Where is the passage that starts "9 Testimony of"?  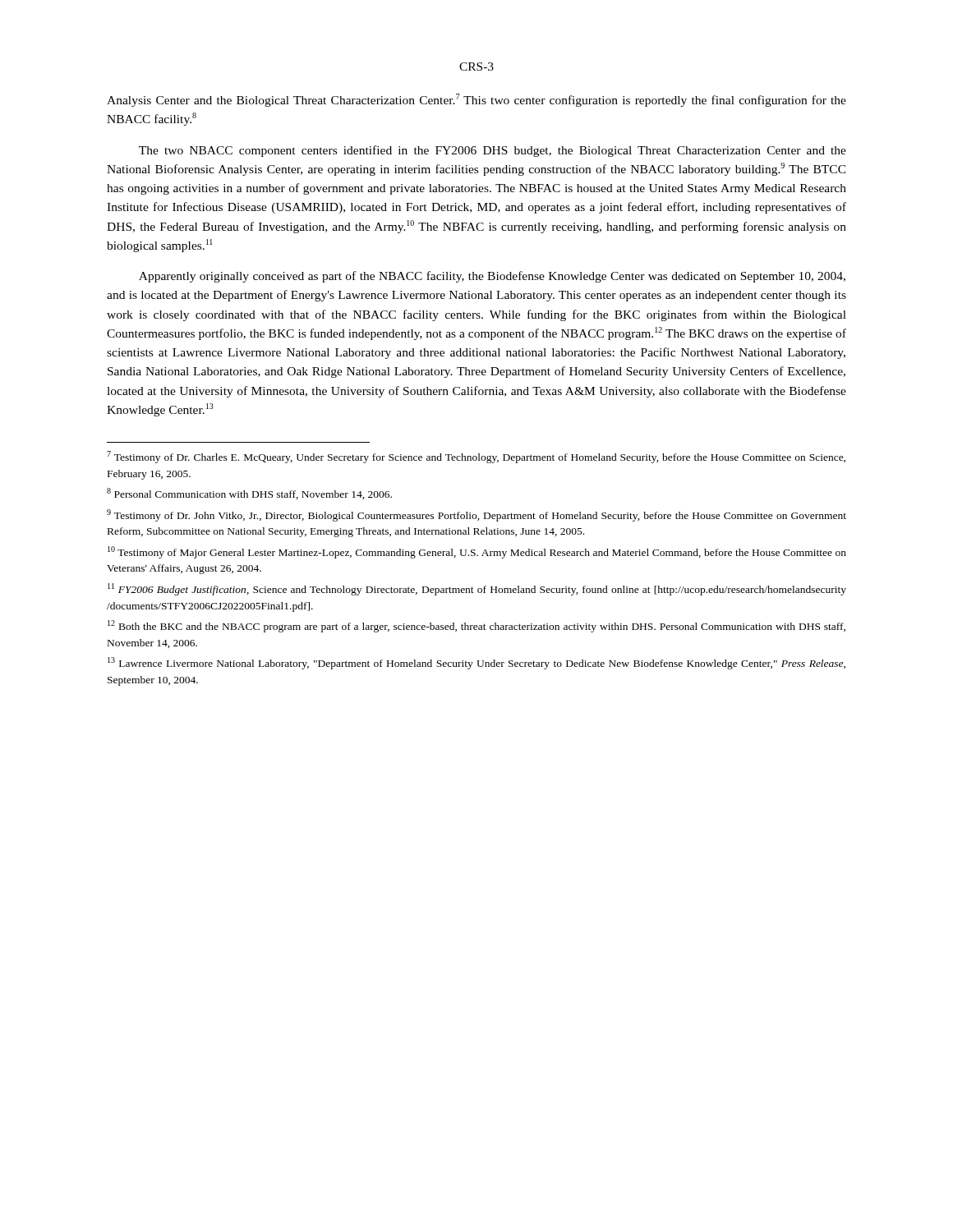pyautogui.click(x=476, y=522)
